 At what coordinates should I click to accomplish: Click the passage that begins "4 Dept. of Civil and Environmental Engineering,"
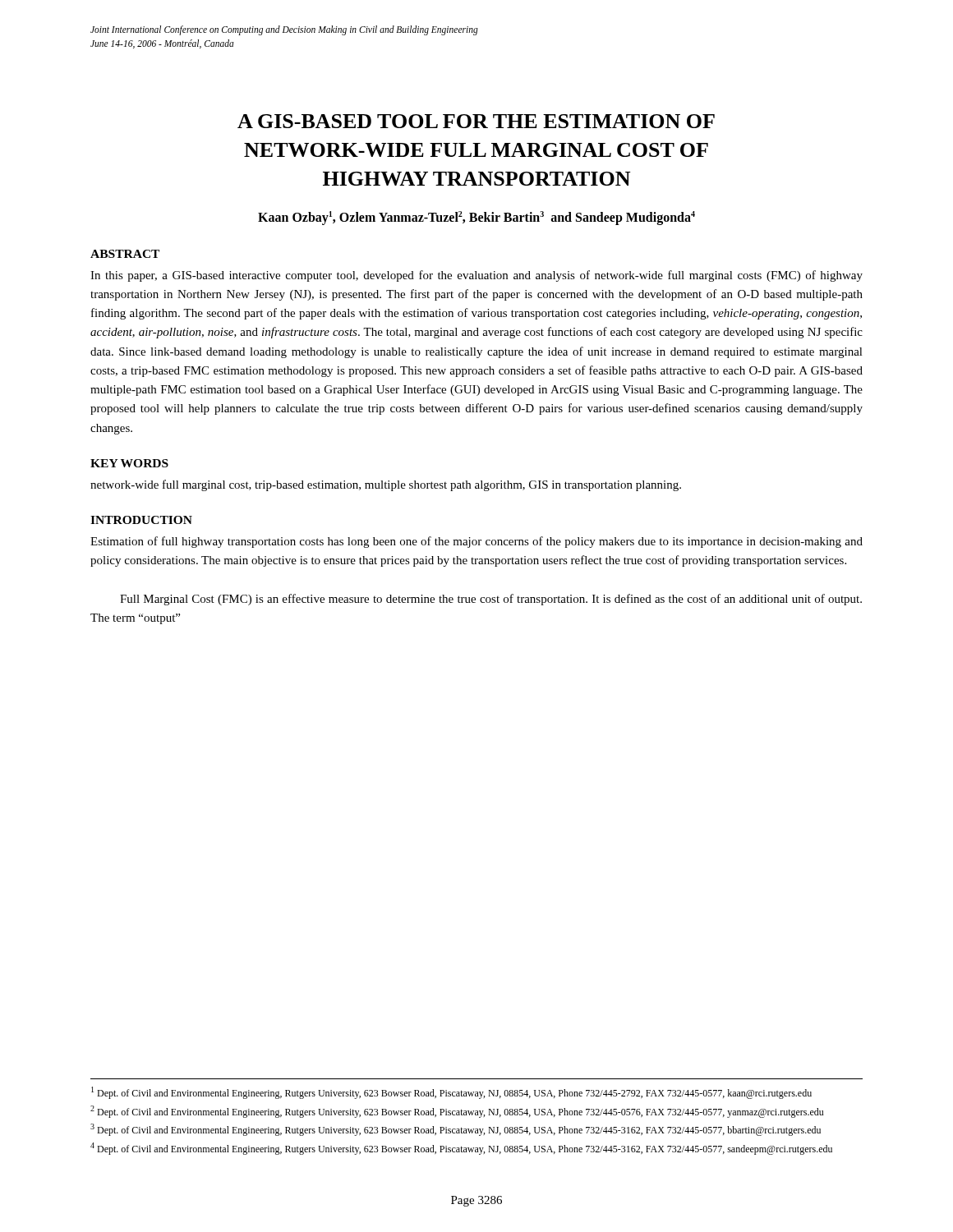(461, 1147)
